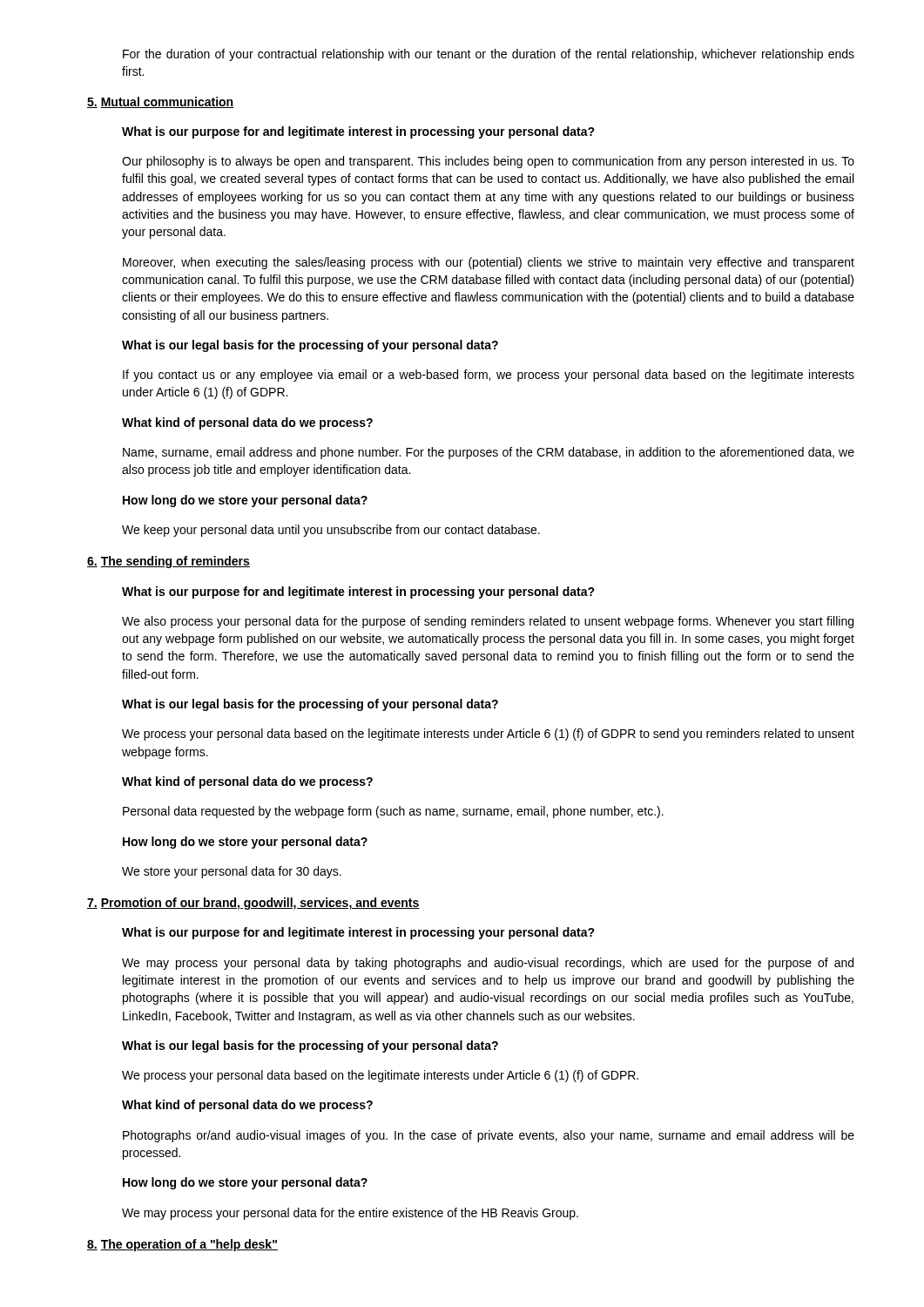Screen dimensions: 1307x924
Task: Find the section header with the text "8. The operation of a "help desk""
Action: 182,1244
